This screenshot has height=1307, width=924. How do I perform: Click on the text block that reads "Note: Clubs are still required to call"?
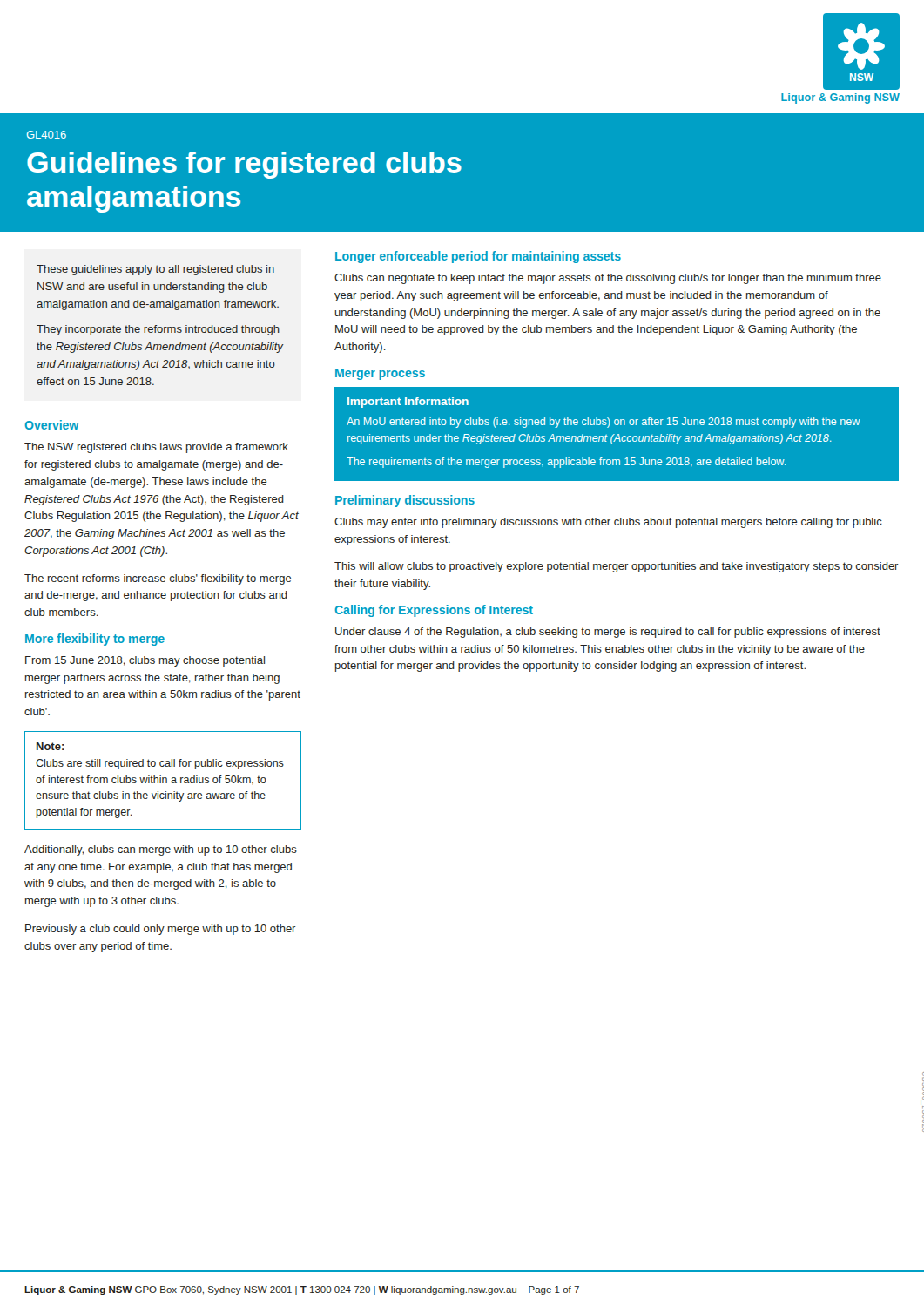(163, 780)
